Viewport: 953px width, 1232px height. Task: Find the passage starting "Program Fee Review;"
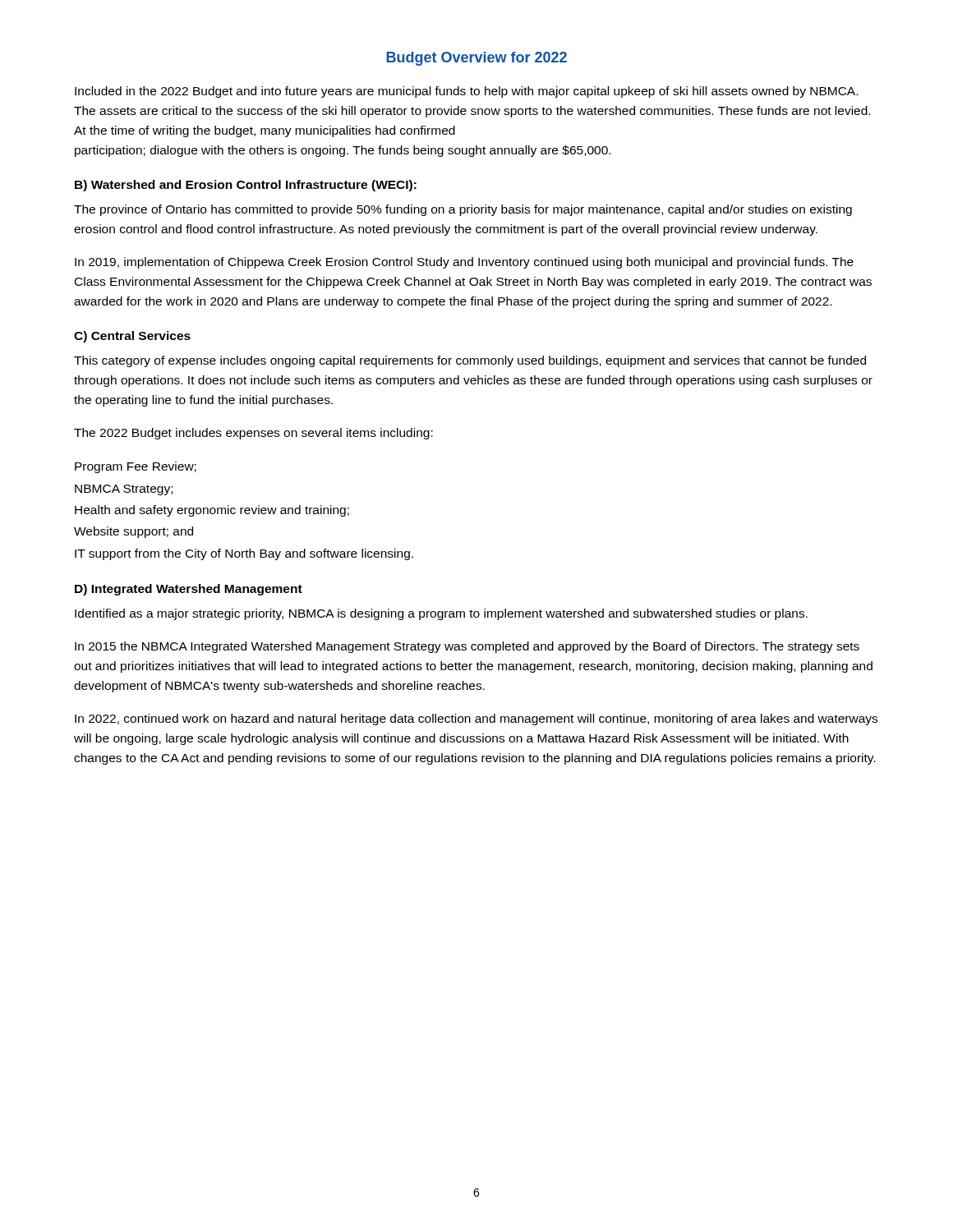(136, 466)
